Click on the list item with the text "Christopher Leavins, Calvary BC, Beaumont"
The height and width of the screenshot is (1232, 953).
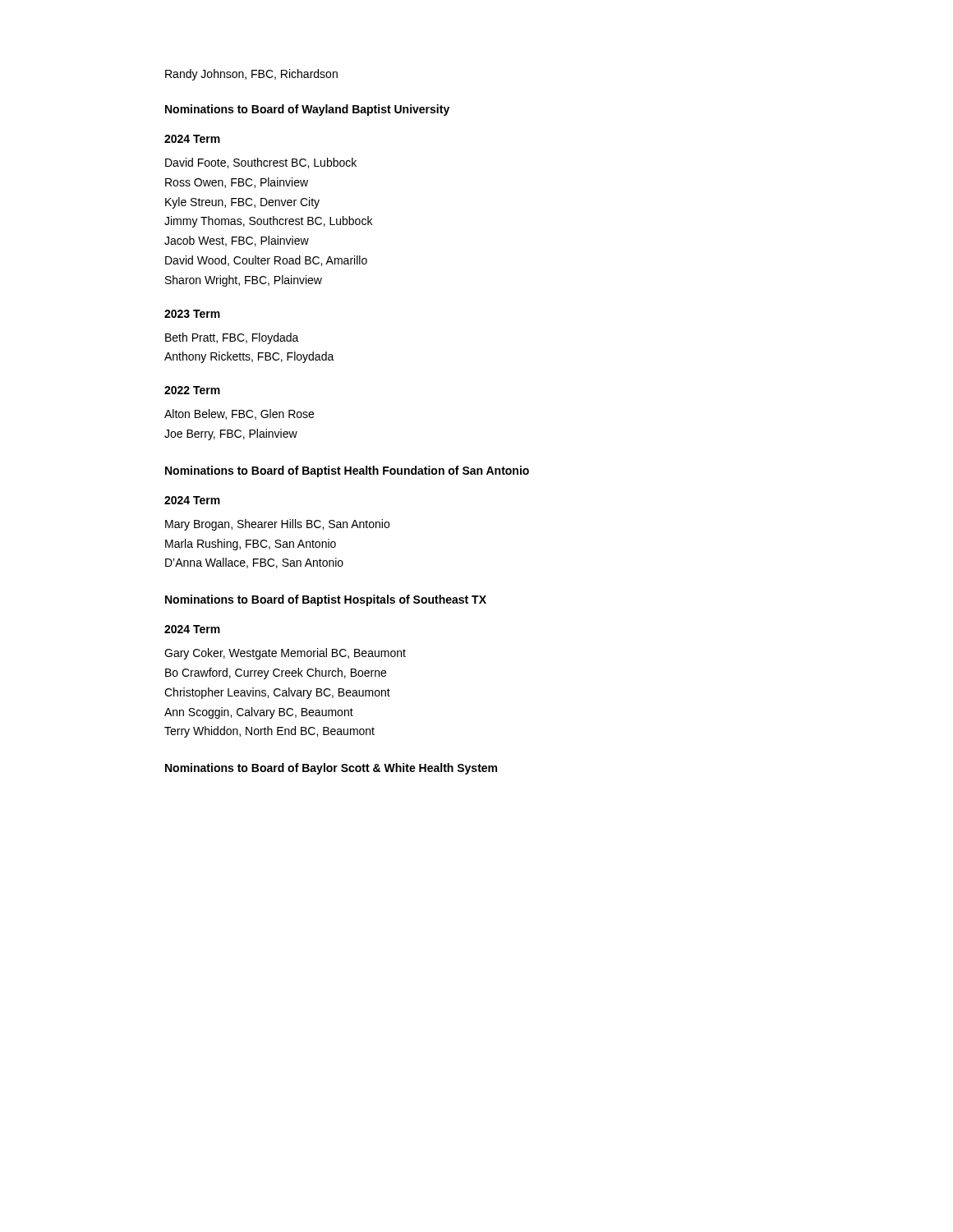[277, 693]
